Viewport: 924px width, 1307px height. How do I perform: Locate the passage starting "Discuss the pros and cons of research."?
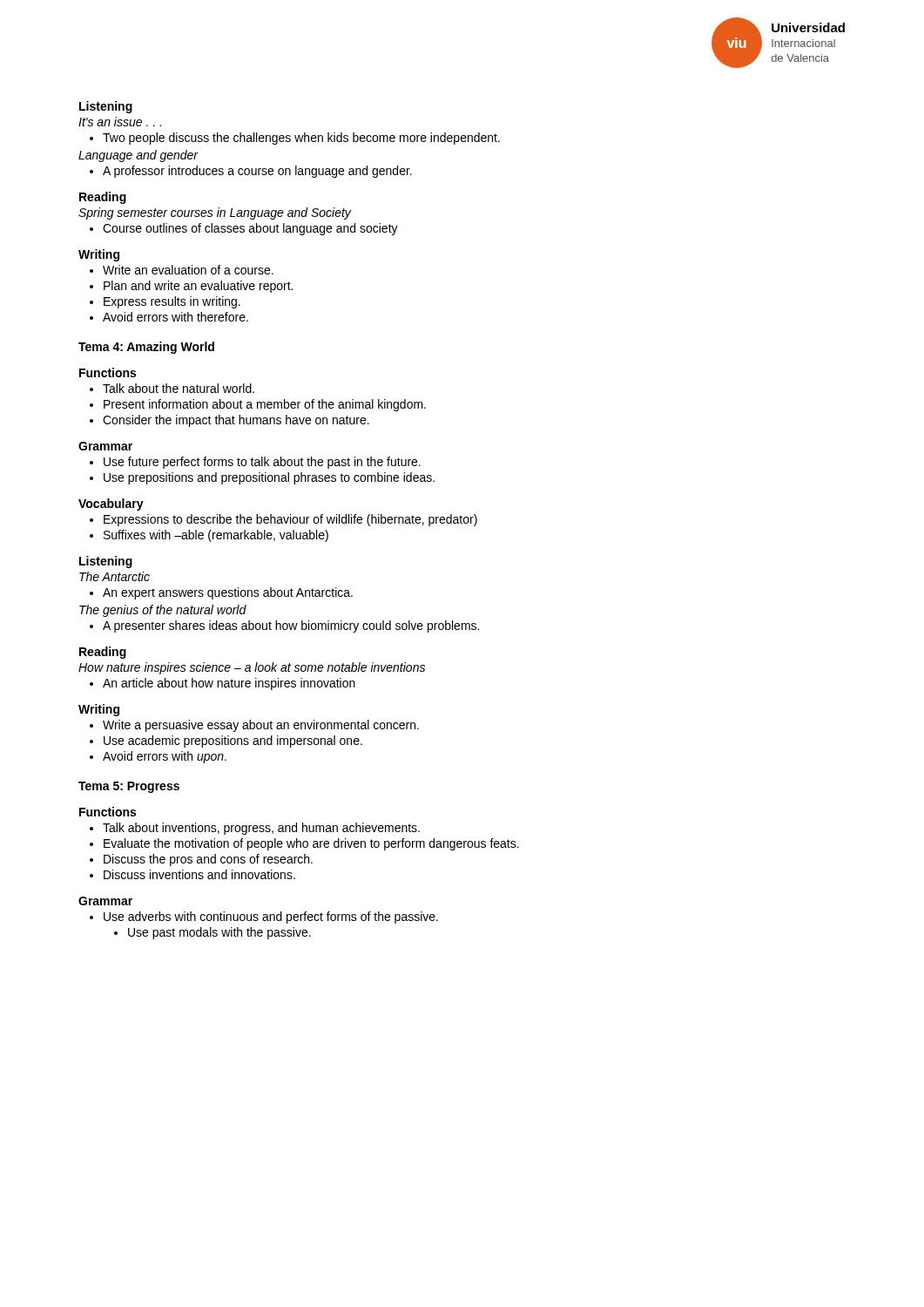pos(208,859)
